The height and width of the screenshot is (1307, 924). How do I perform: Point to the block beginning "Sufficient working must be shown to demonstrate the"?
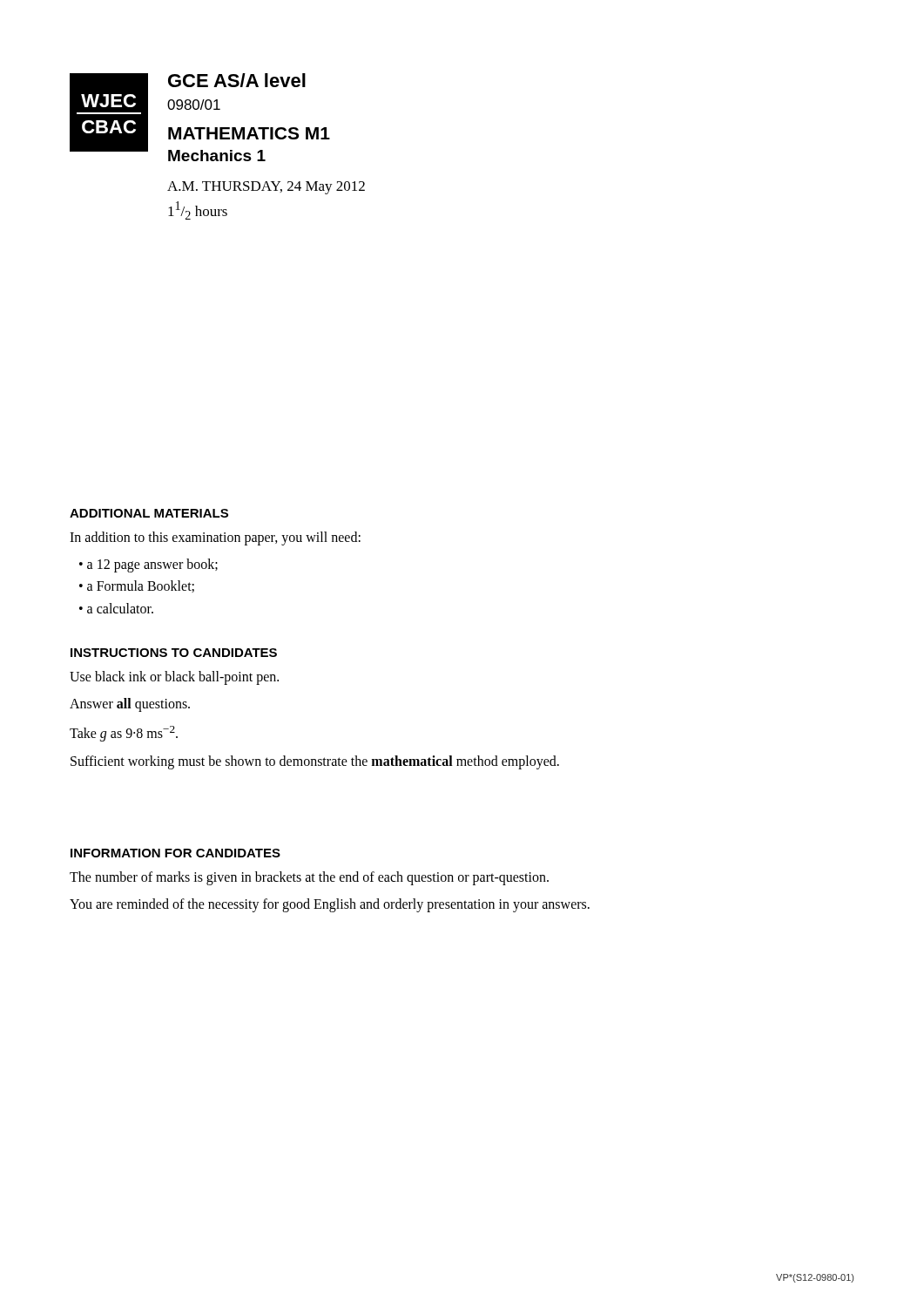click(x=315, y=761)
